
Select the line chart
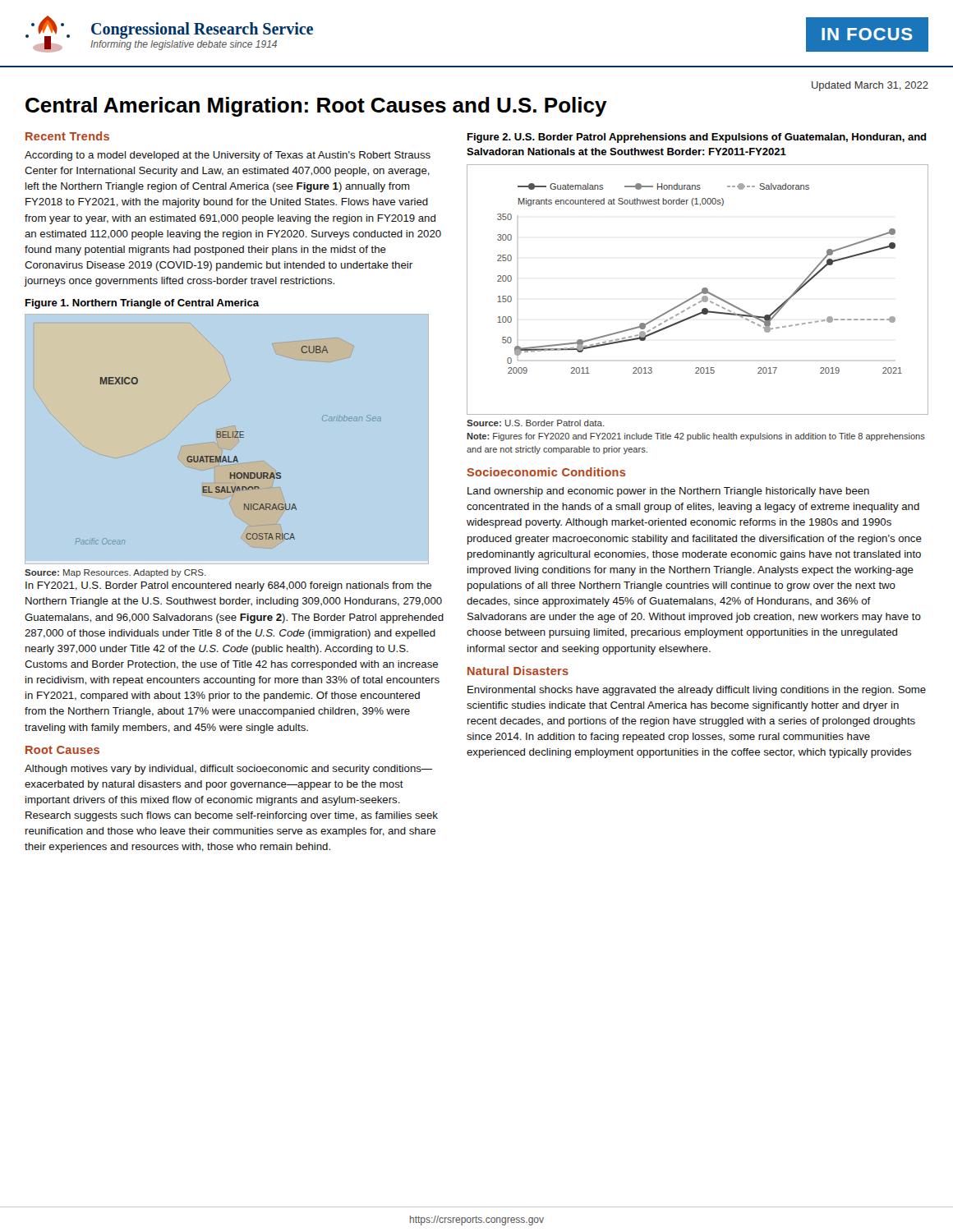tap(698, 290)
